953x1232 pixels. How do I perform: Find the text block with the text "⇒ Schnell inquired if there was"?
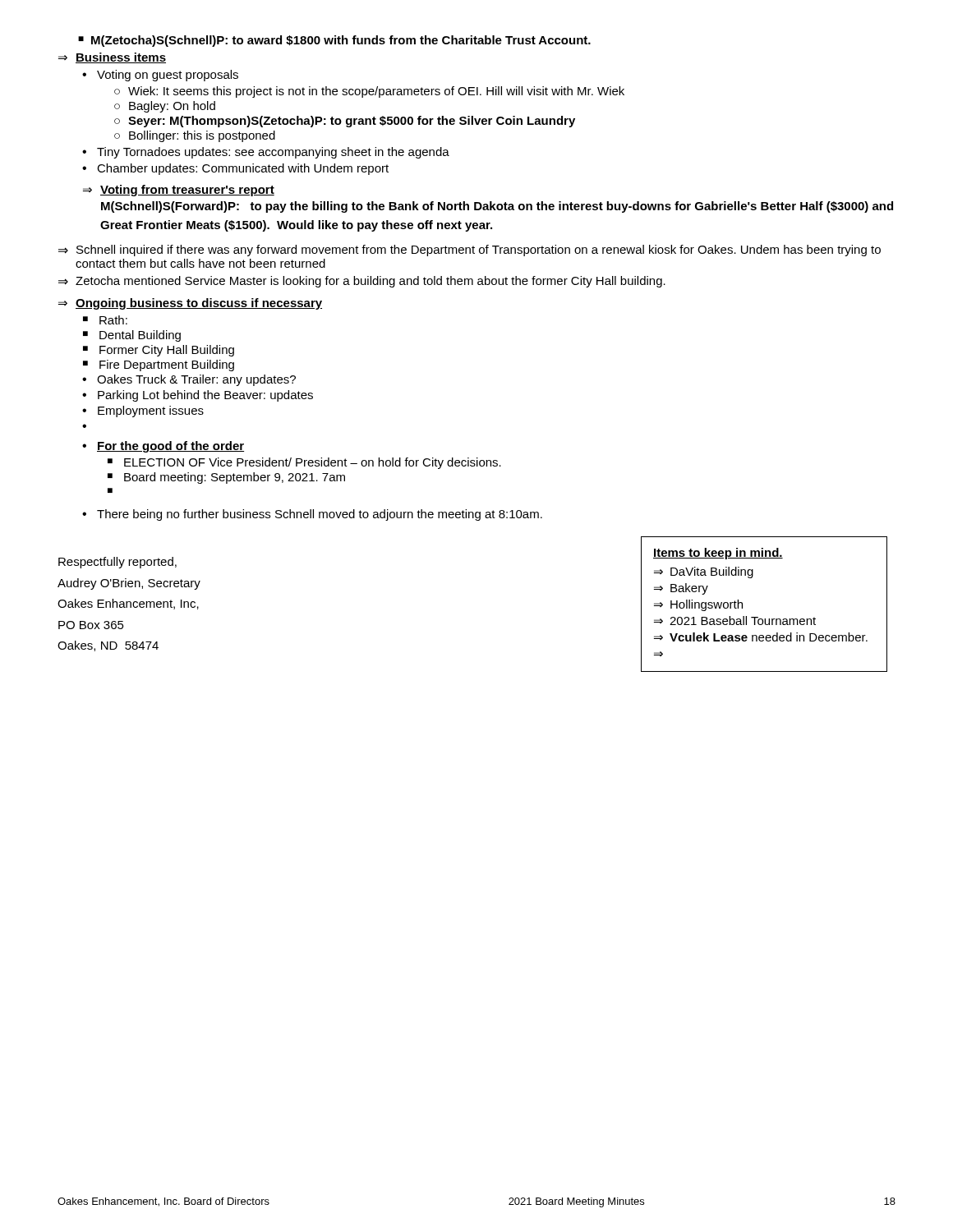(470, 251)
